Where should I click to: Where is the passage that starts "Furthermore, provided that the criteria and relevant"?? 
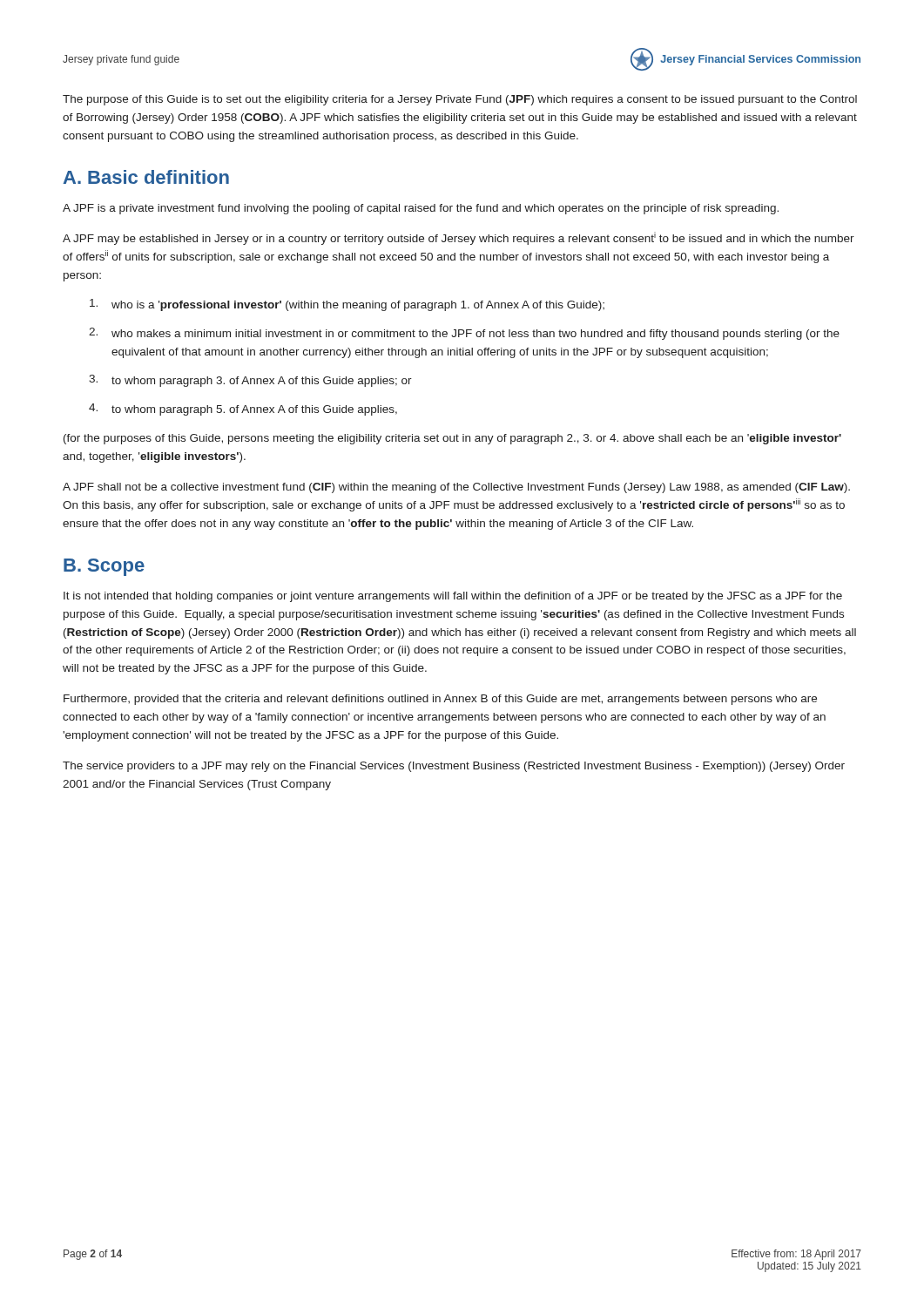tap(444, 717)
